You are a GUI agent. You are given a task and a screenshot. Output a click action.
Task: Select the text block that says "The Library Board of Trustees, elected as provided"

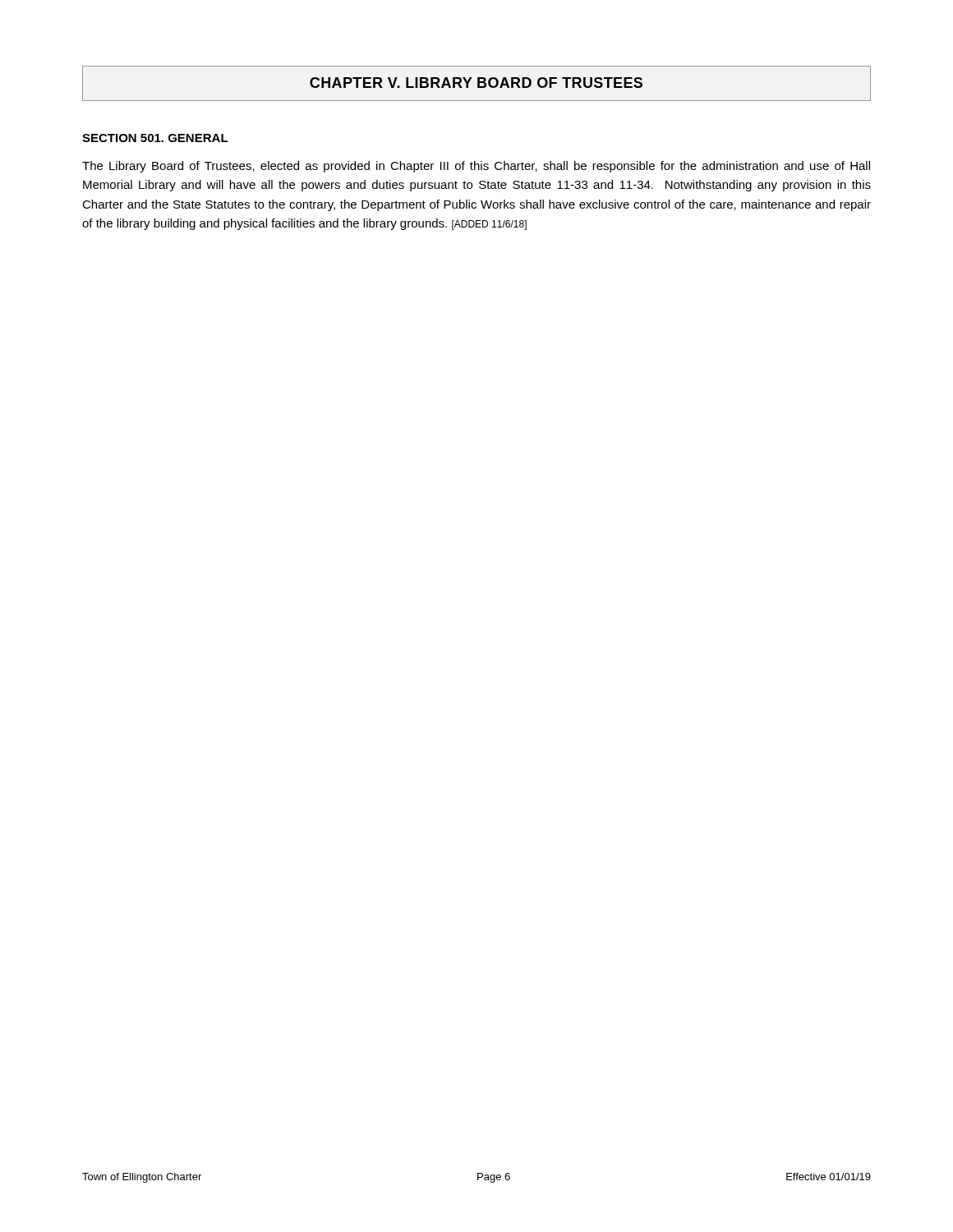(476, 194)
